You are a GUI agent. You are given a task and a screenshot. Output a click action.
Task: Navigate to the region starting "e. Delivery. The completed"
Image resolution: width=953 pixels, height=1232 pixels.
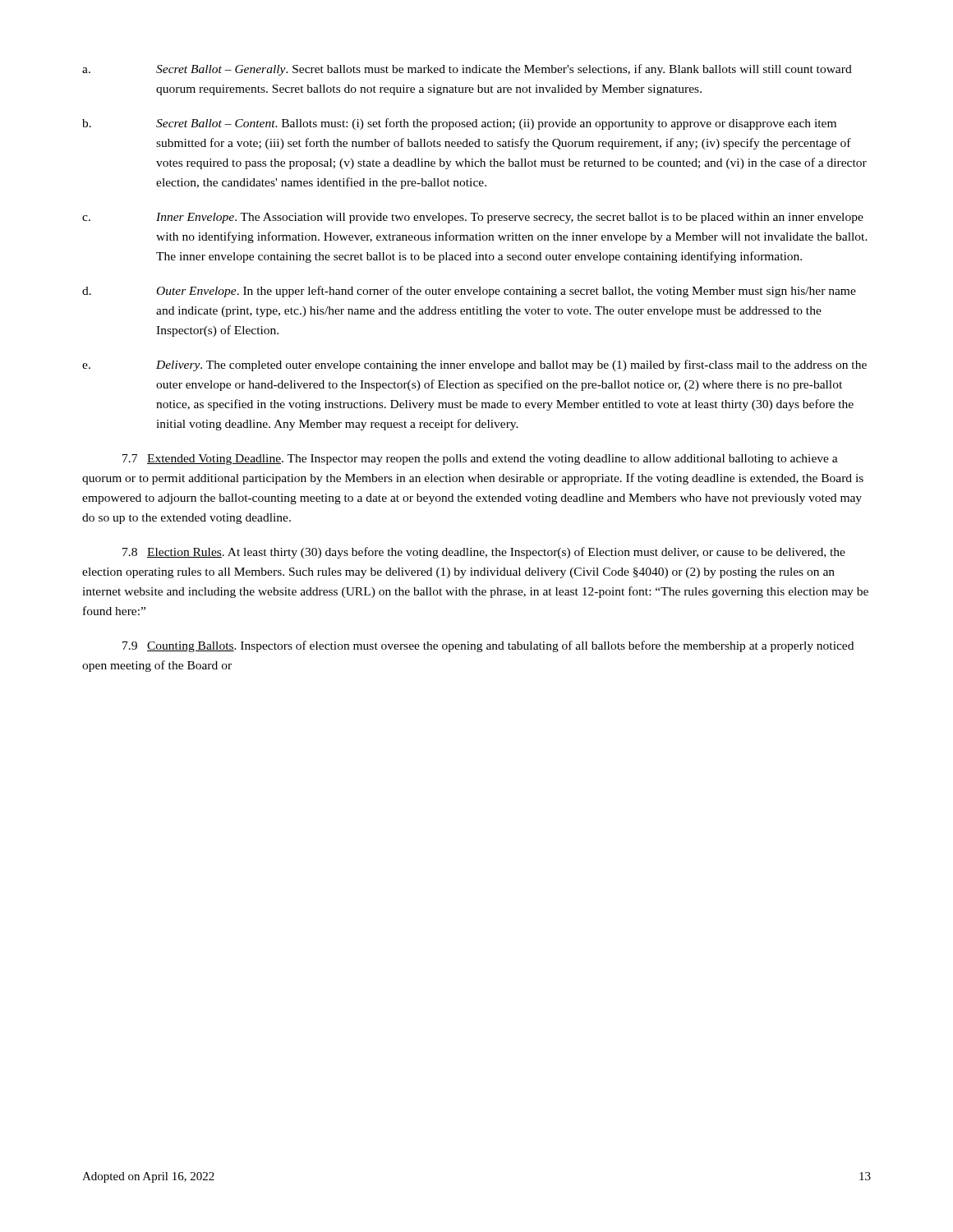(x=476, y=394)
